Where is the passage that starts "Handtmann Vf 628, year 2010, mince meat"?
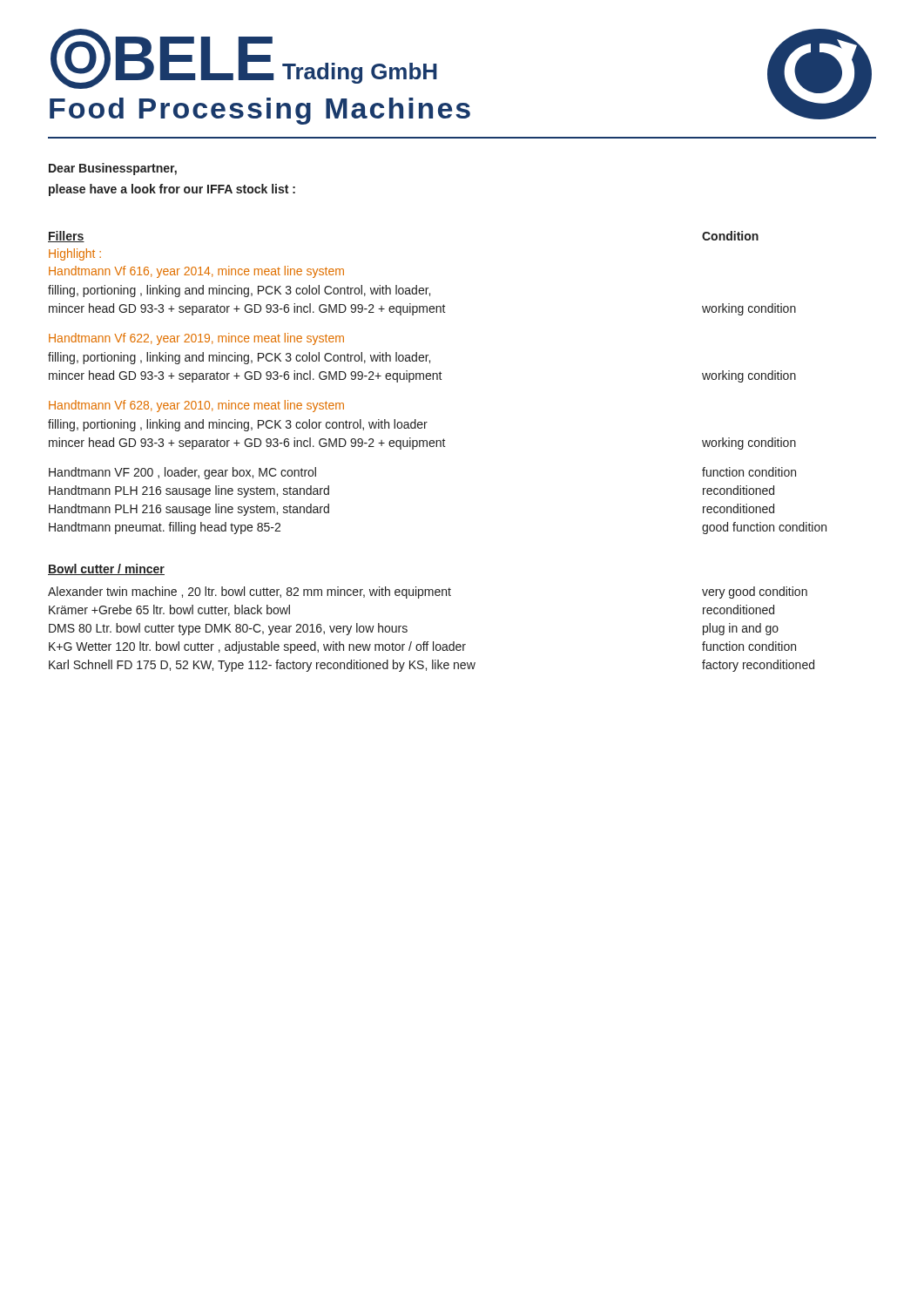 (196, 405)
